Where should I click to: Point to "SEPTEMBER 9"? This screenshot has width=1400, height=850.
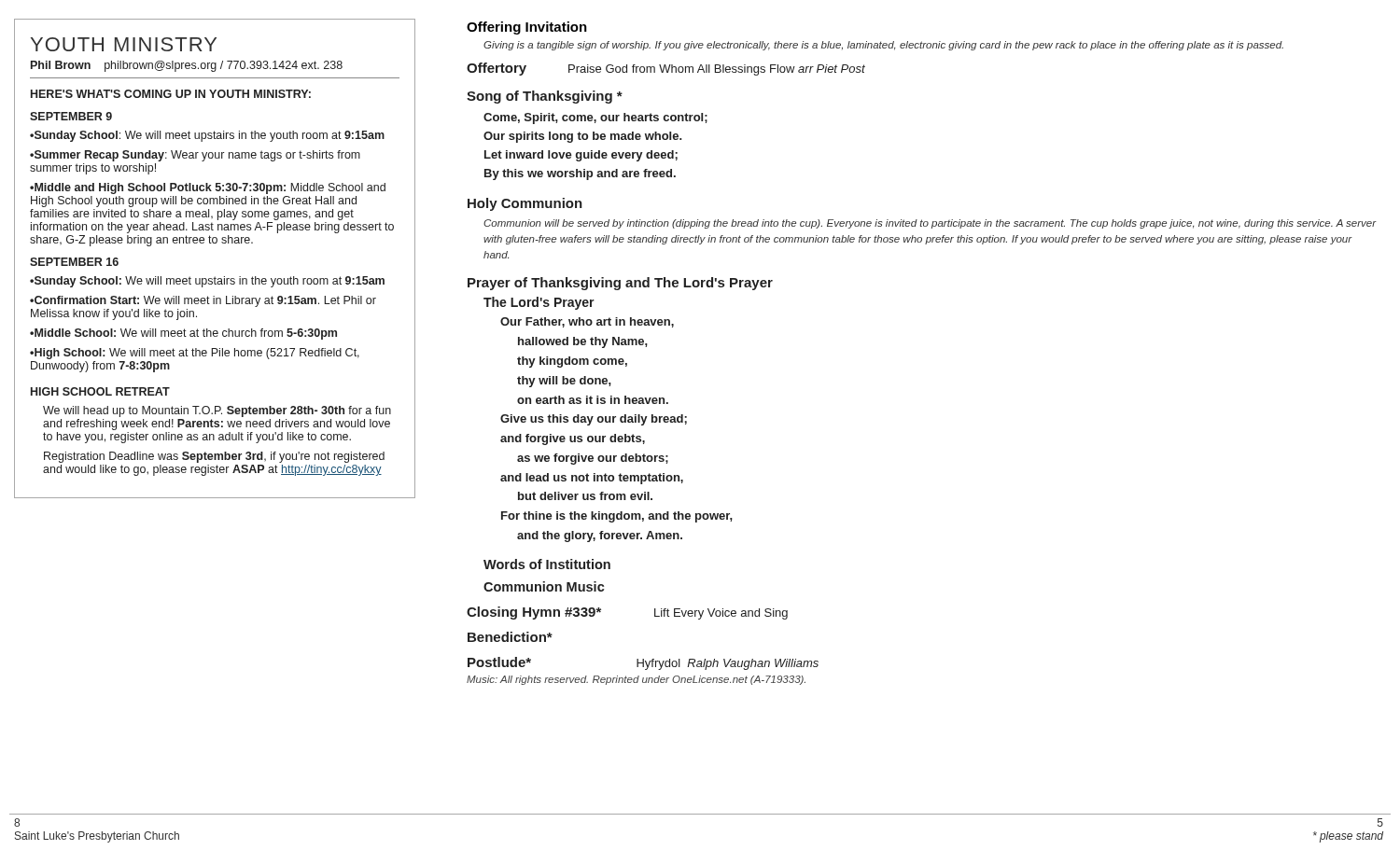71,117
